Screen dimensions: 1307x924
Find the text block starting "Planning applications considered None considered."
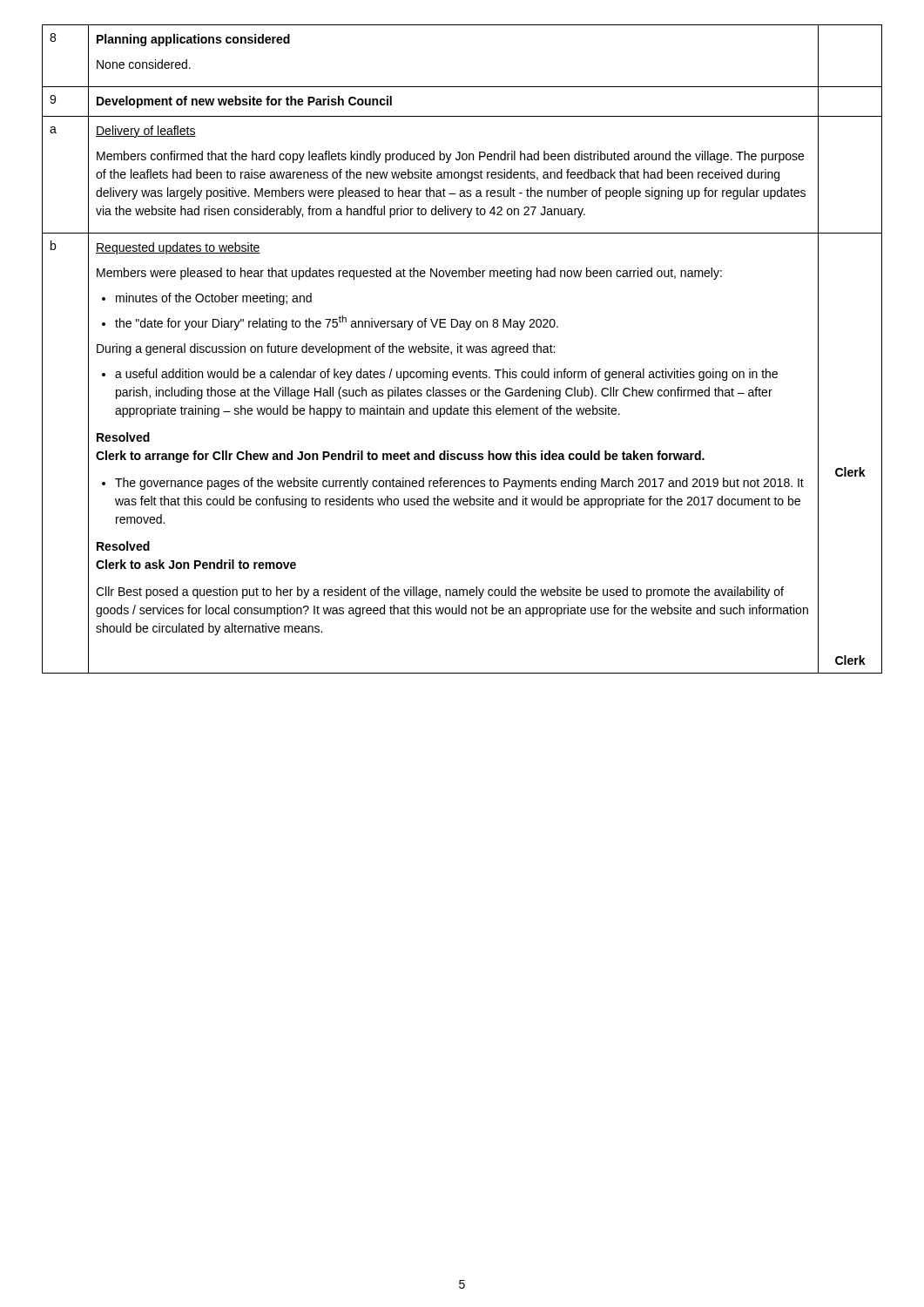[193, 40]
